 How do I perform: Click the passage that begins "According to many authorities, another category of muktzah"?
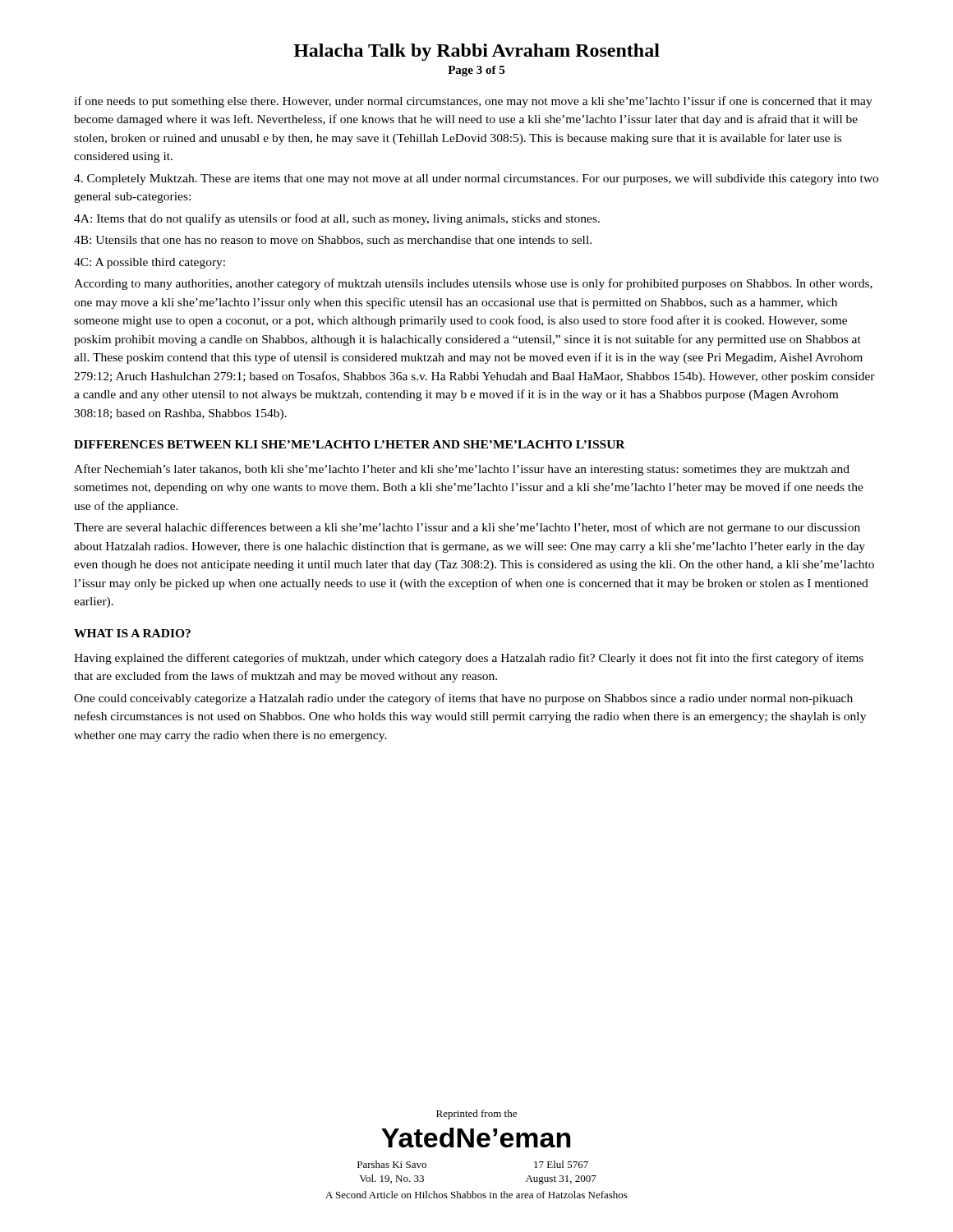coord(476,348)
